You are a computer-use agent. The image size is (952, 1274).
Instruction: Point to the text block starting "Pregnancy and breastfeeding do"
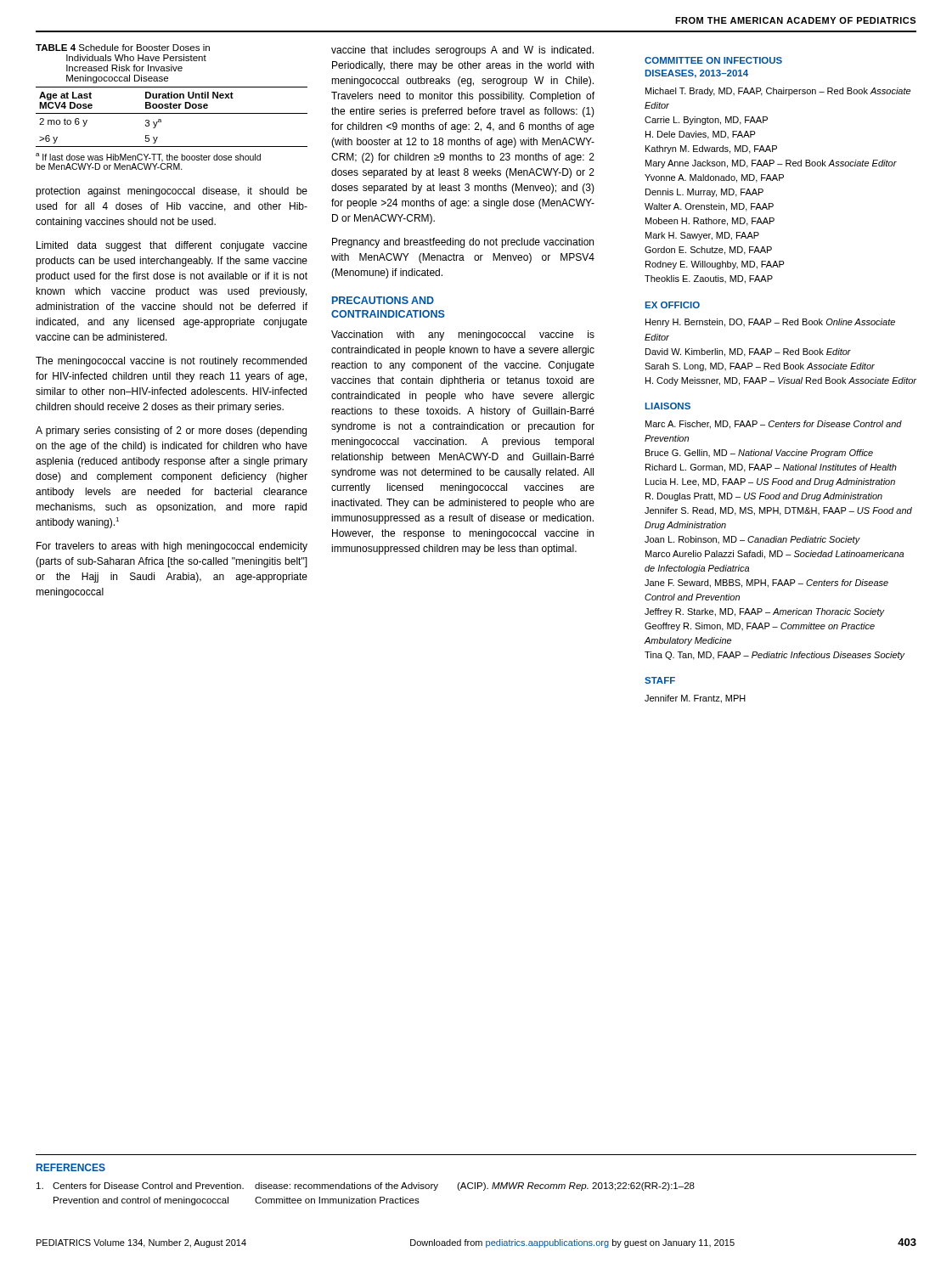click(x=463, y=257)
